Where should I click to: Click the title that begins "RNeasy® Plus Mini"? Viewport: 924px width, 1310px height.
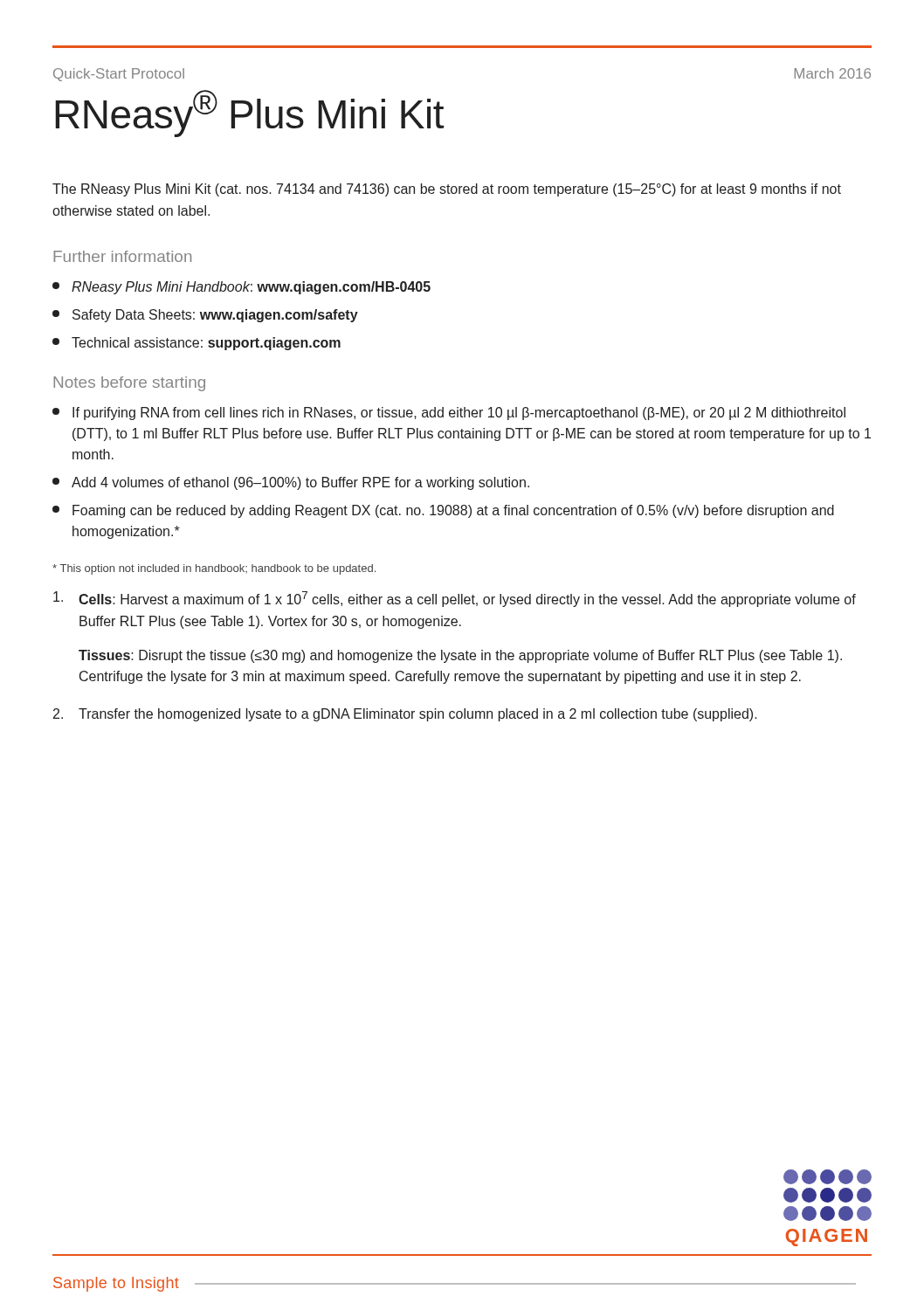pos(248,111)
